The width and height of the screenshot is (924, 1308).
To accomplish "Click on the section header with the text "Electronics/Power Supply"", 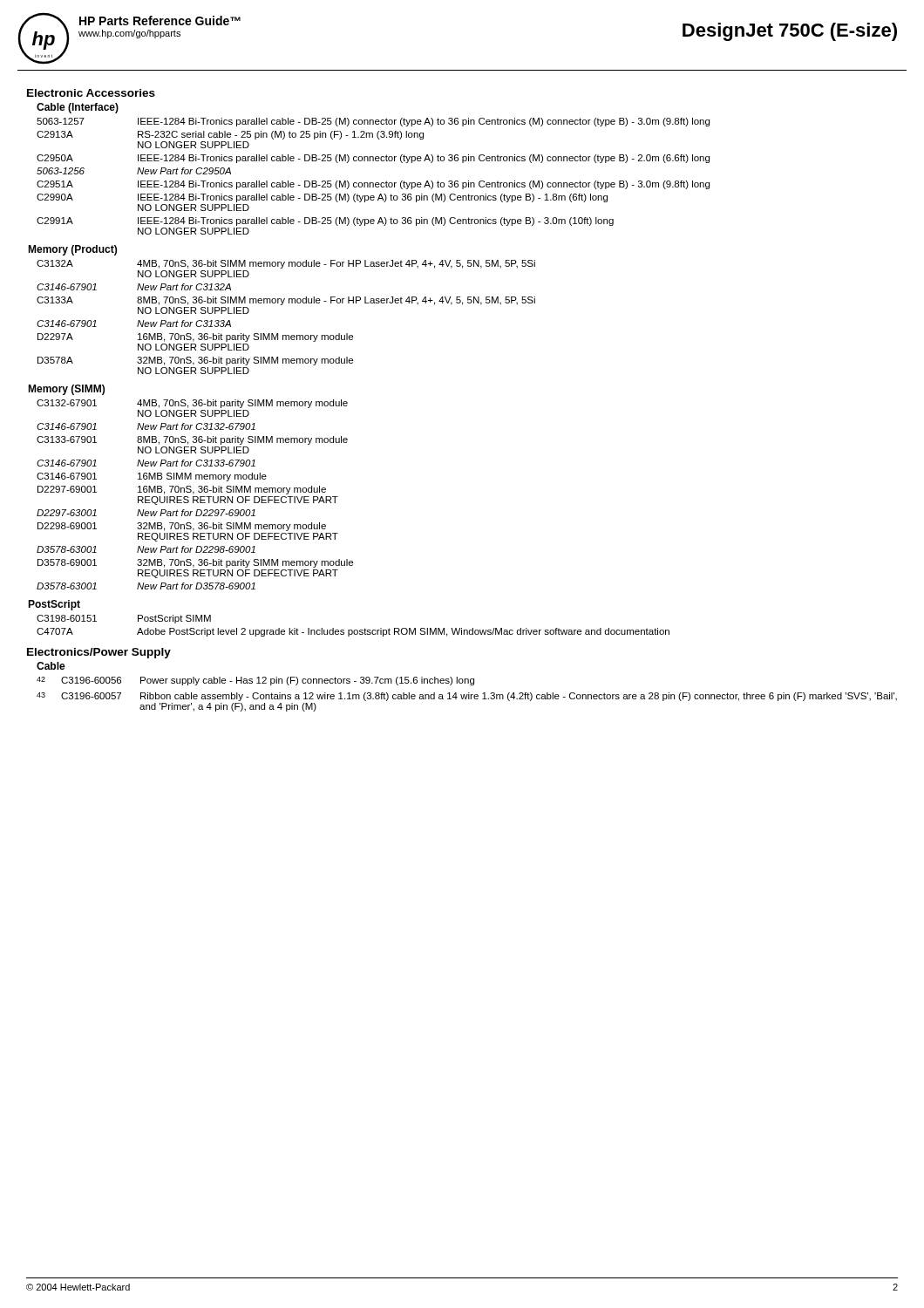I will pyautogui.click(x=98, y=652).
